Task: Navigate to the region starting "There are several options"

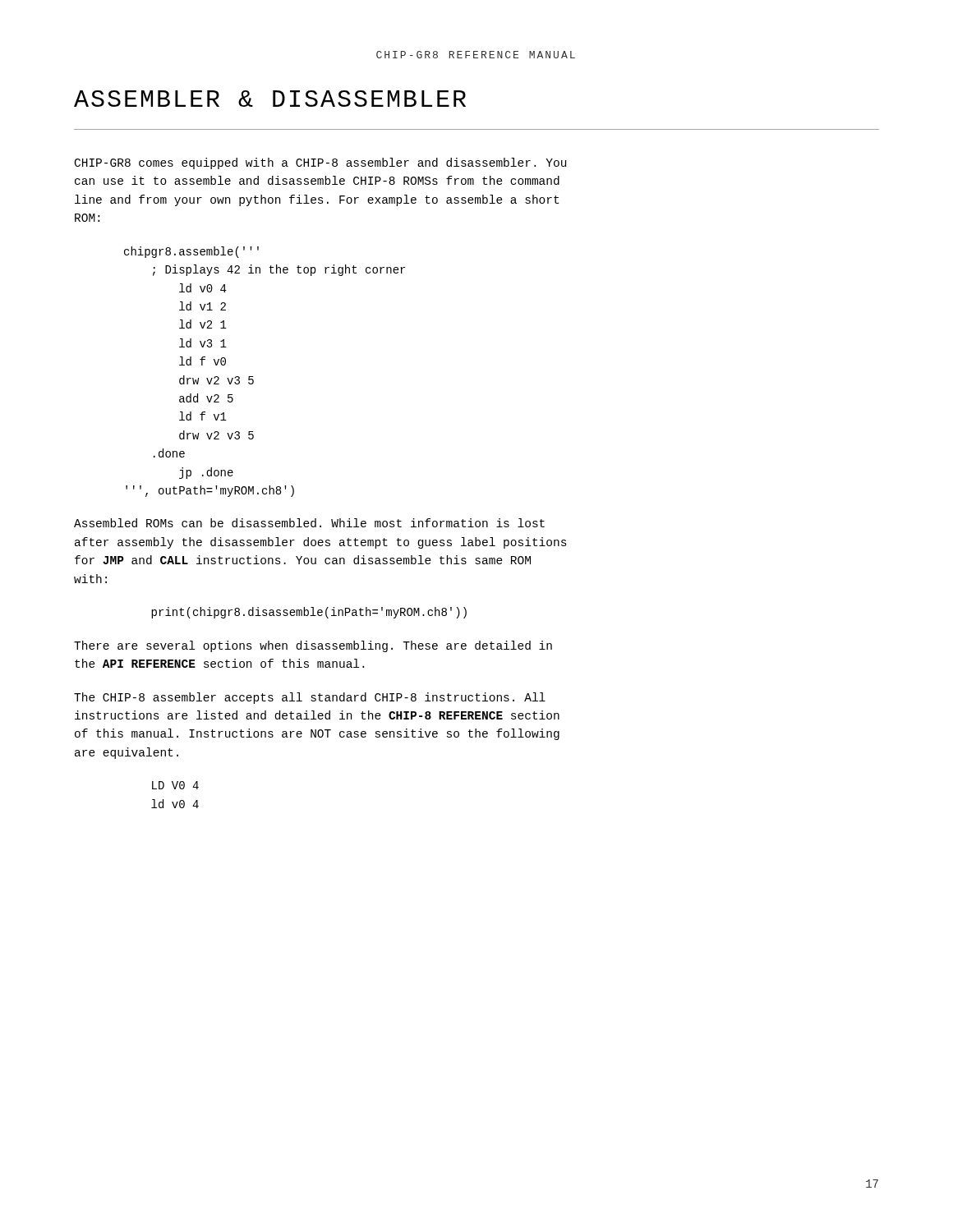Action: click(313, 655)
